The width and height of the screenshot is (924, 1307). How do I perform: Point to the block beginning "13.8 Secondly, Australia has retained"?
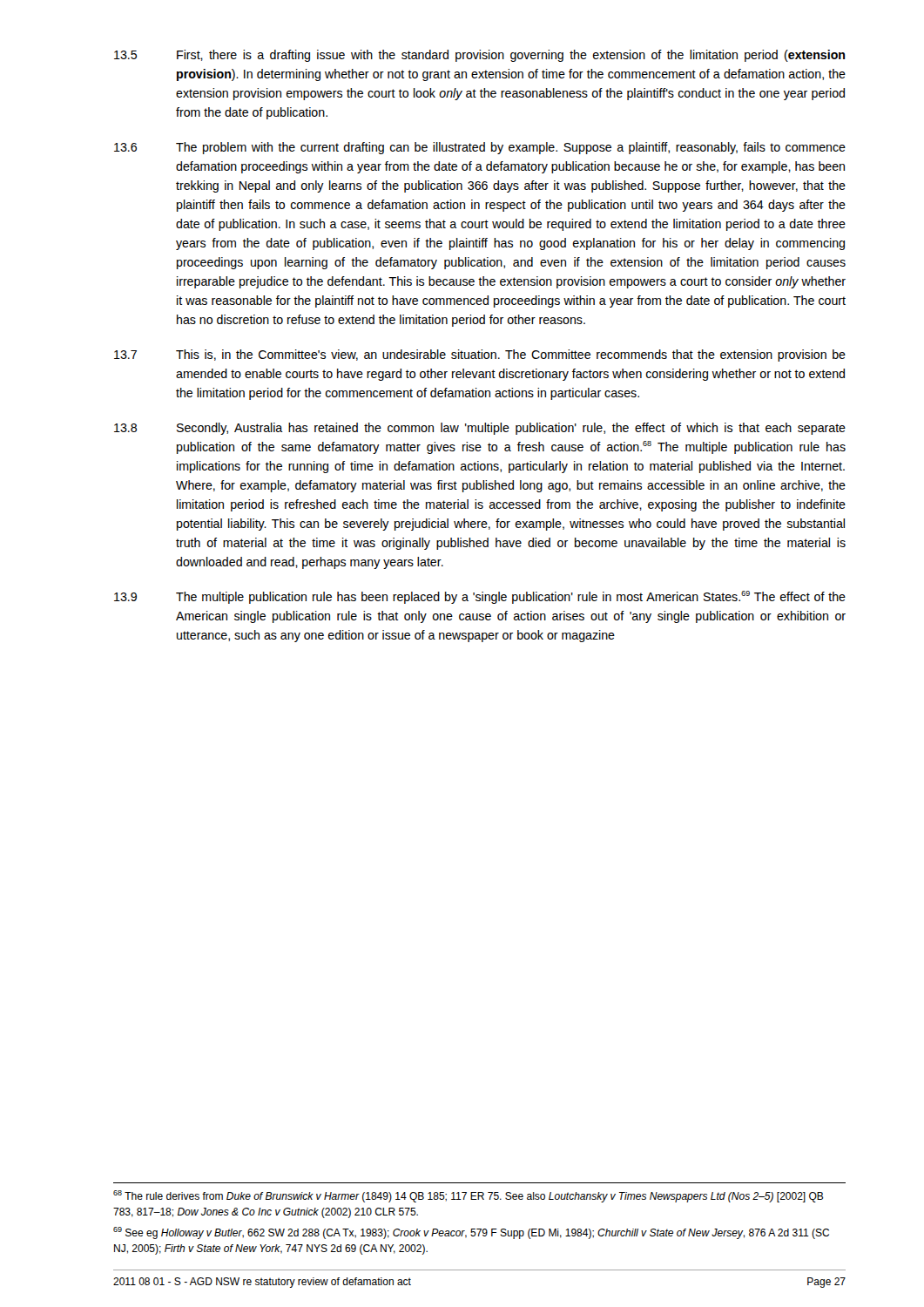tap(479, 495)
